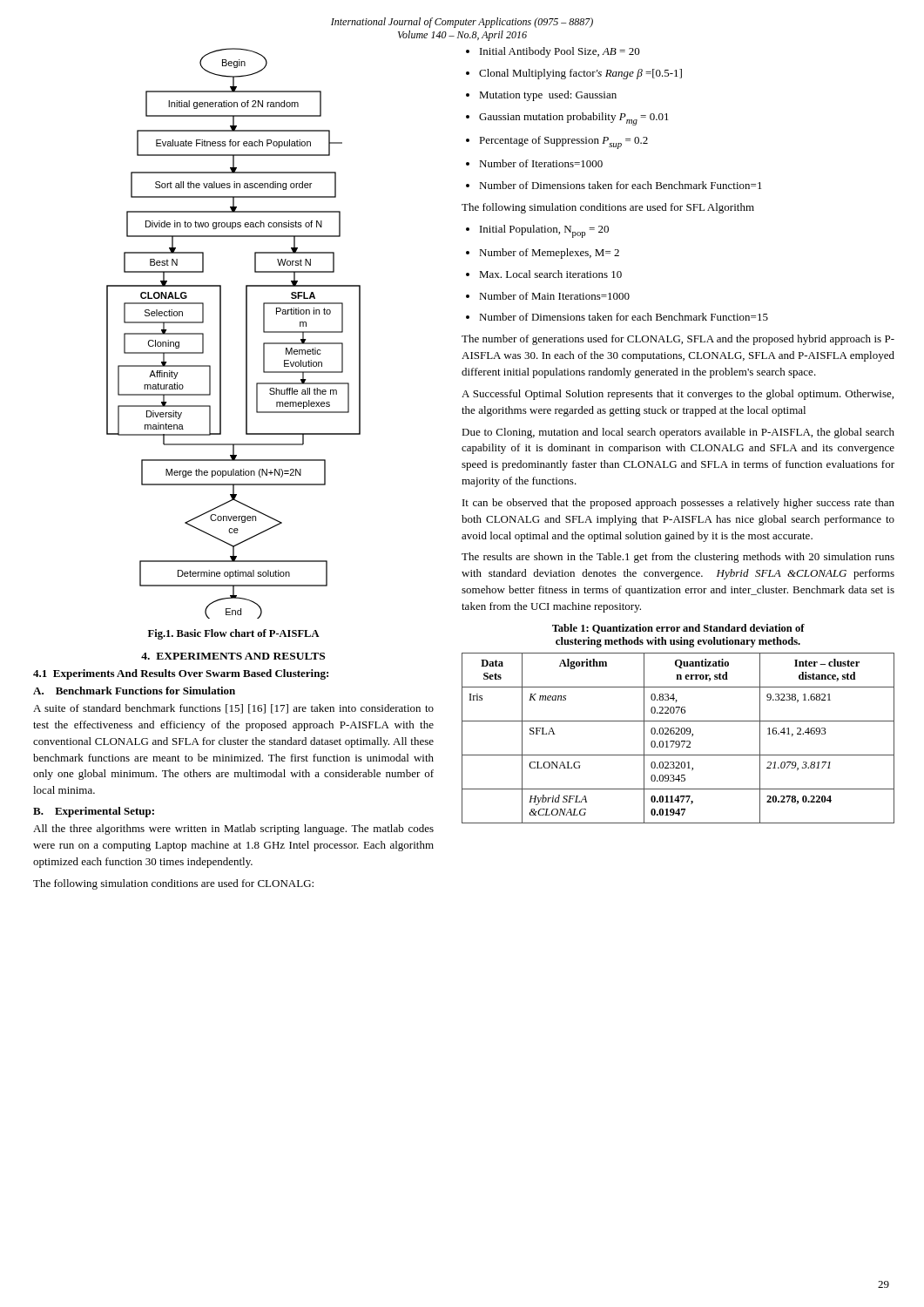Navigate to the text block starting "B. Experimental Setup:"
The width and height of the screenshot is (924, 1307).
pyautogui.click(x=94, y=811)
